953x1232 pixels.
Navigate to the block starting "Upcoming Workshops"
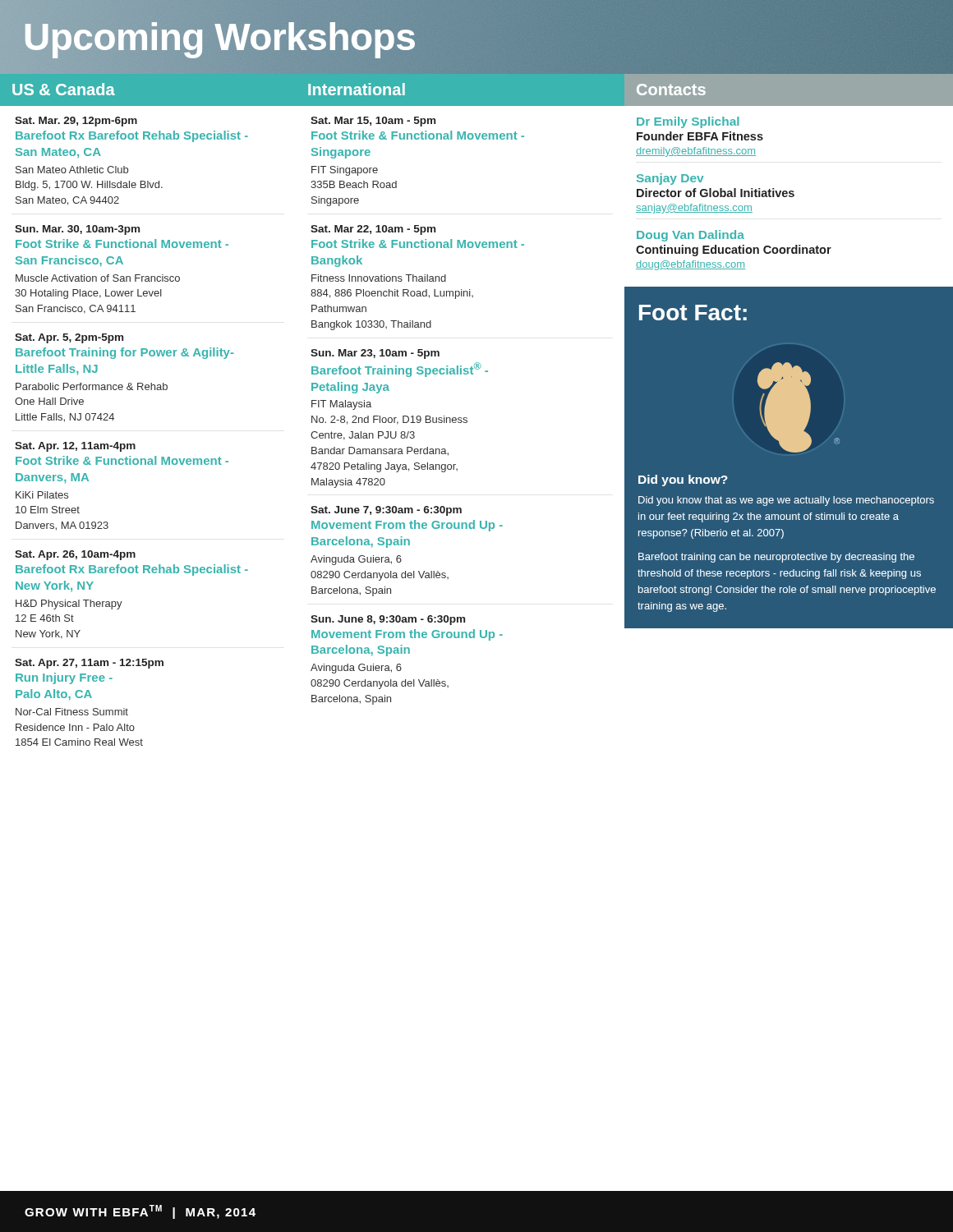[x=219, y=37]
